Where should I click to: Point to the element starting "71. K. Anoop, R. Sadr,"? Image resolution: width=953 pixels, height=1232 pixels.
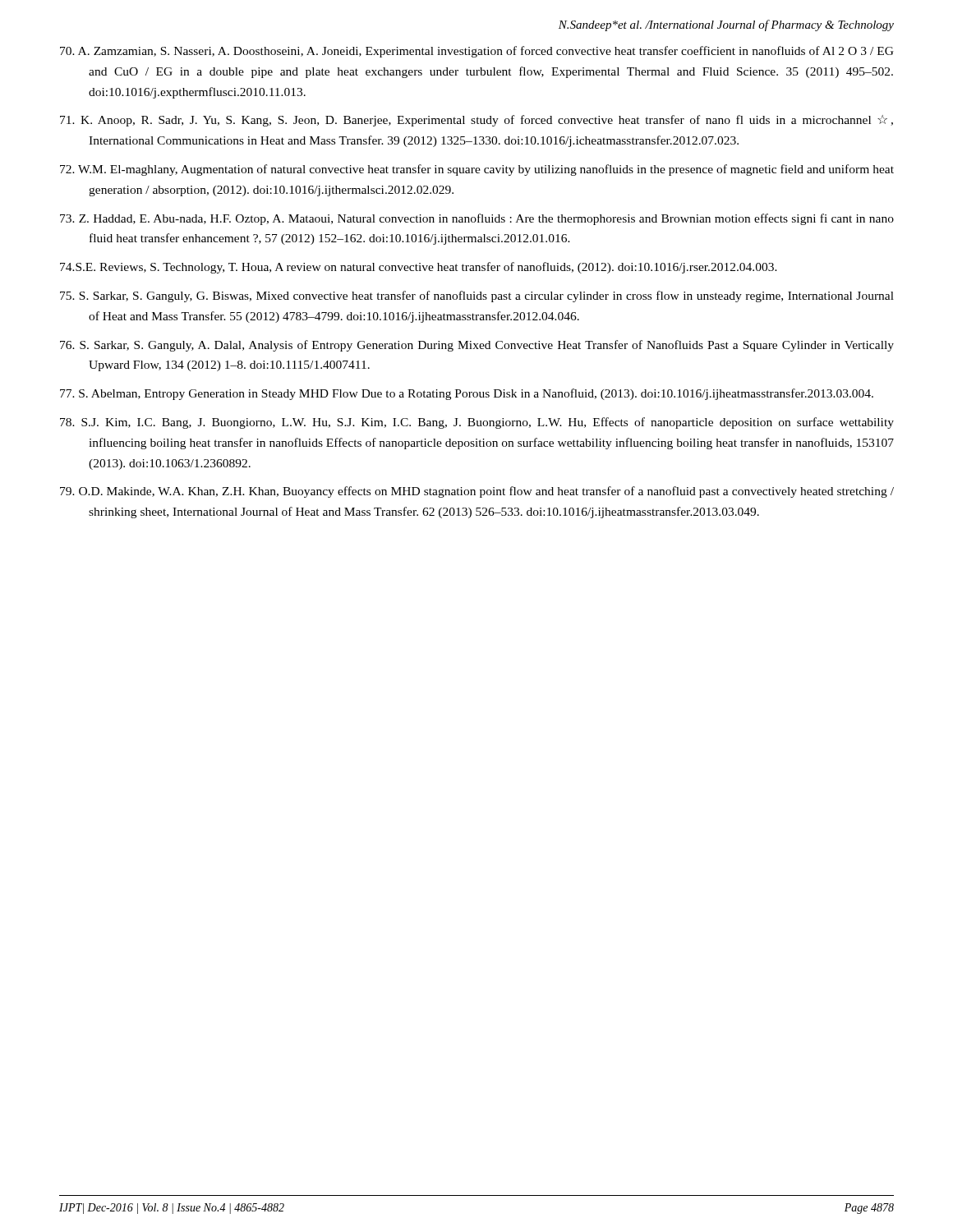[x=476, y=131]
